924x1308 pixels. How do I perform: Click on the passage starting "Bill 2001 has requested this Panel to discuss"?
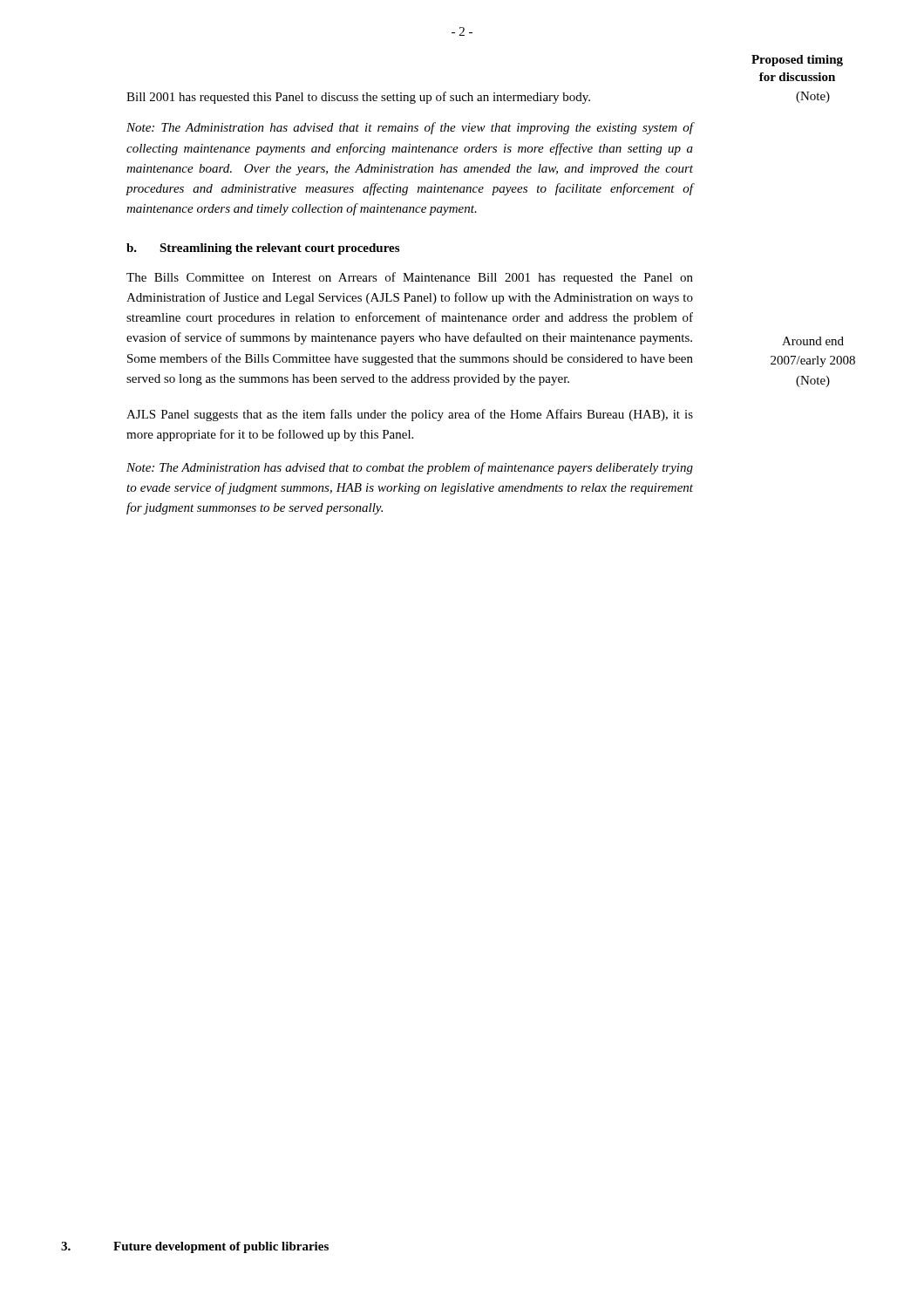(x=359, y=97)
